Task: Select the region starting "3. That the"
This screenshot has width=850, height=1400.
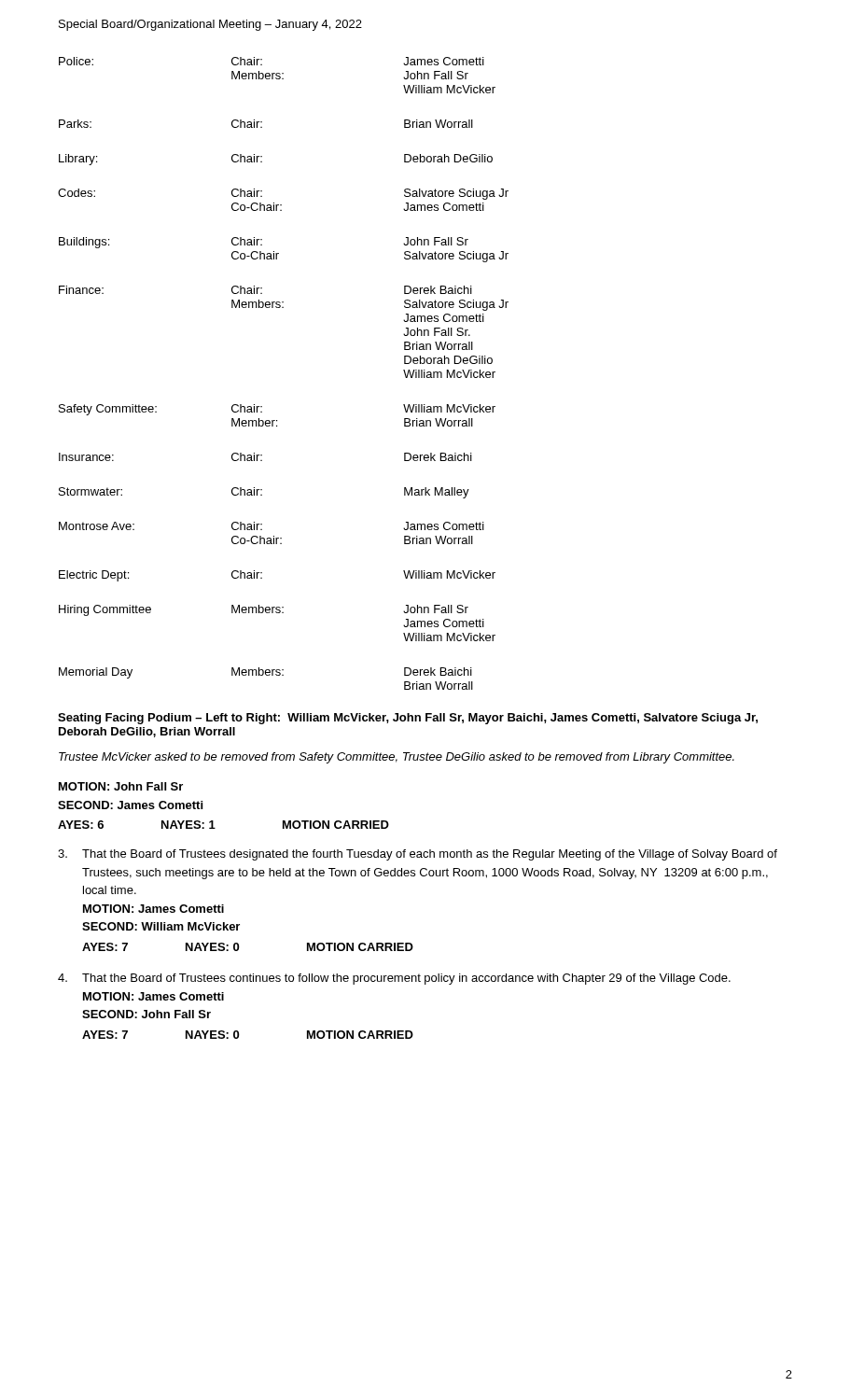Action: [x=418, y=855]
